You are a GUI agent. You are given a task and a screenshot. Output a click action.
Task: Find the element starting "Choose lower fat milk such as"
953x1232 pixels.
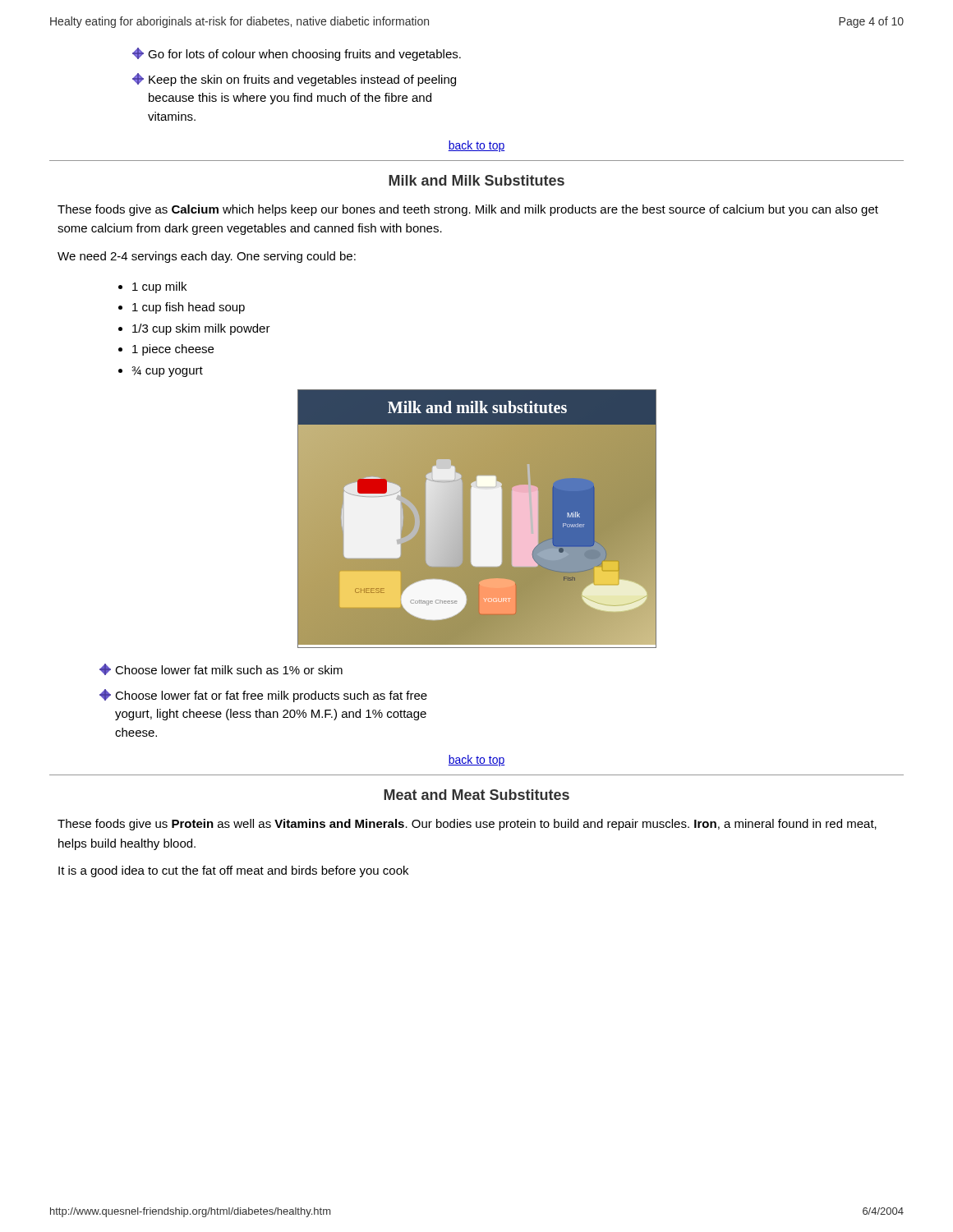(x=221, y=671)
